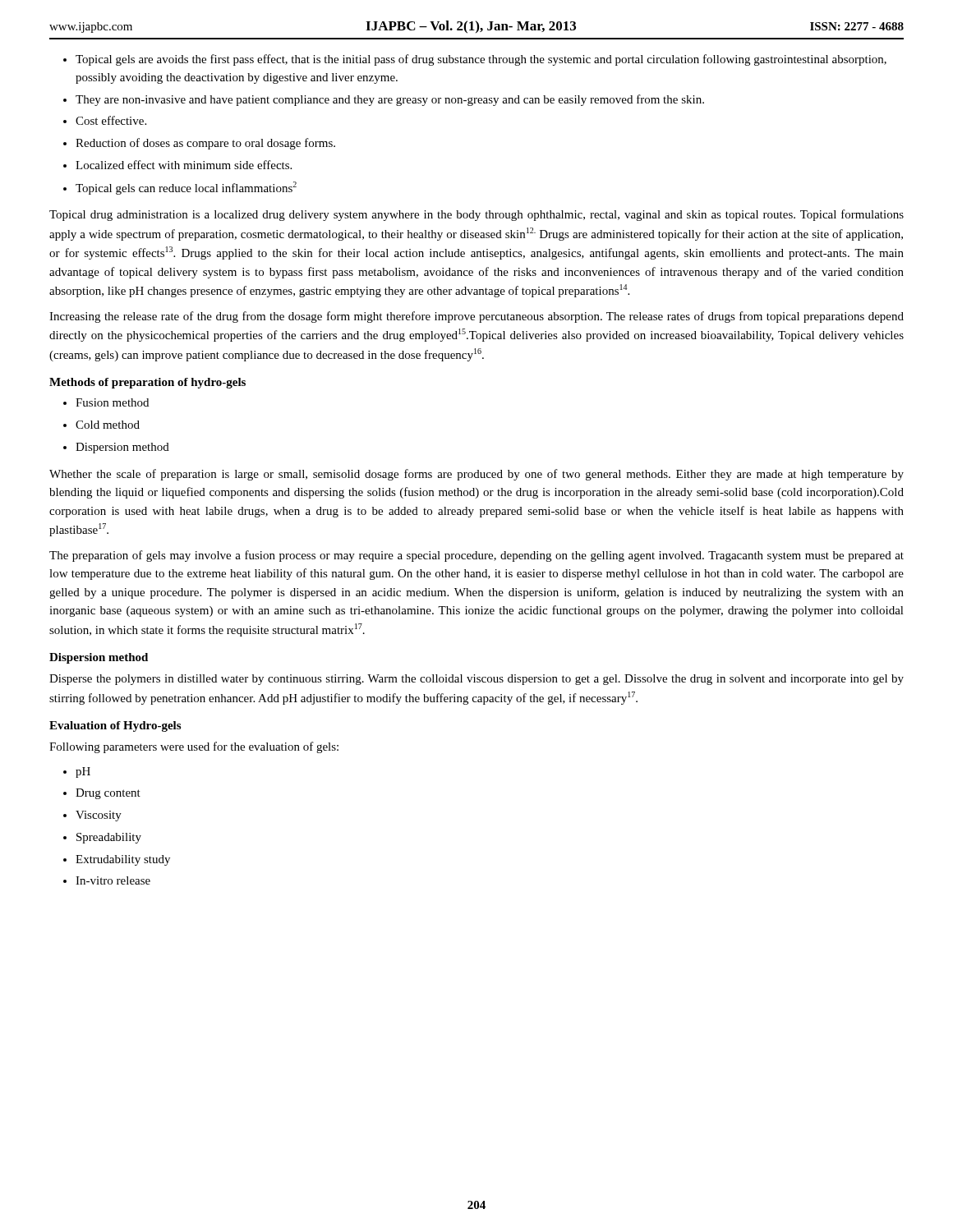Locate the list item that reads "Dispersion method"
Image resolution: width=953 pixels, height=1232 pixels.
click(x=122, y=447)
